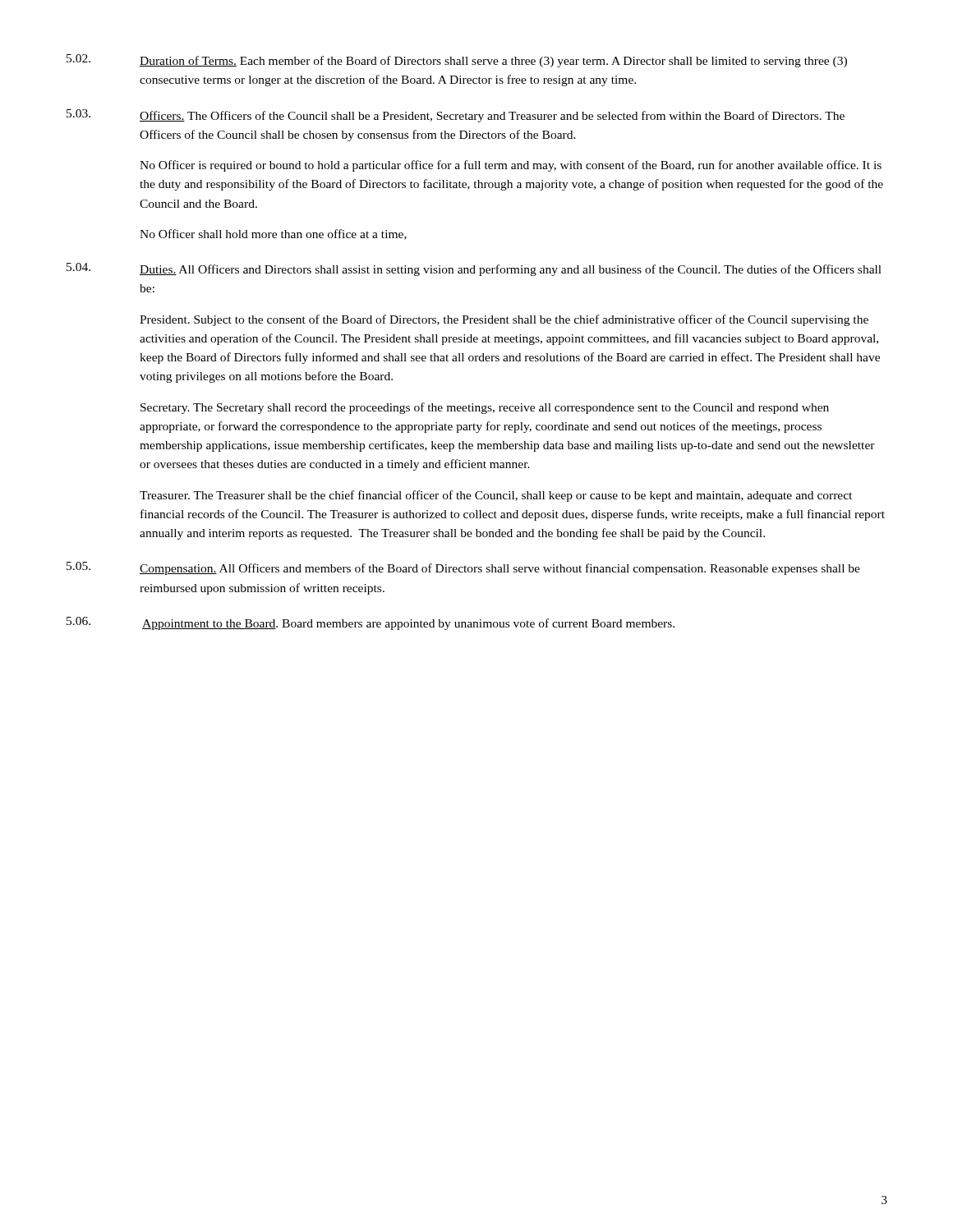This screenshot has height=1232, width=953.
Task: Point to the element starting "5.04. Duties. All Officers and Directors"
Action: (x=476, y=401)
